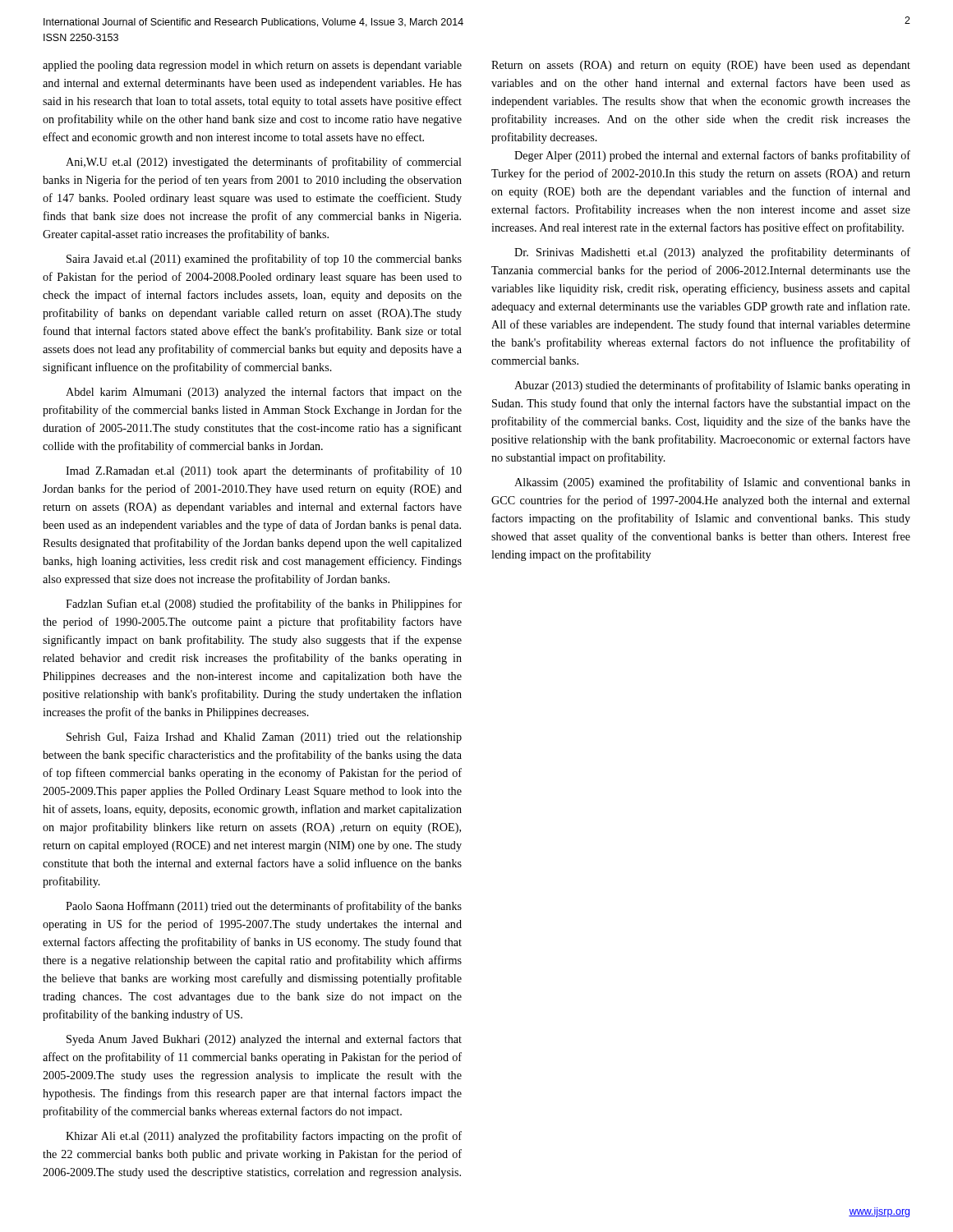Click on the text block with the text "applied the pooling data regression model in which"
Screen dimensions: 1232x953
click(252, 101)
